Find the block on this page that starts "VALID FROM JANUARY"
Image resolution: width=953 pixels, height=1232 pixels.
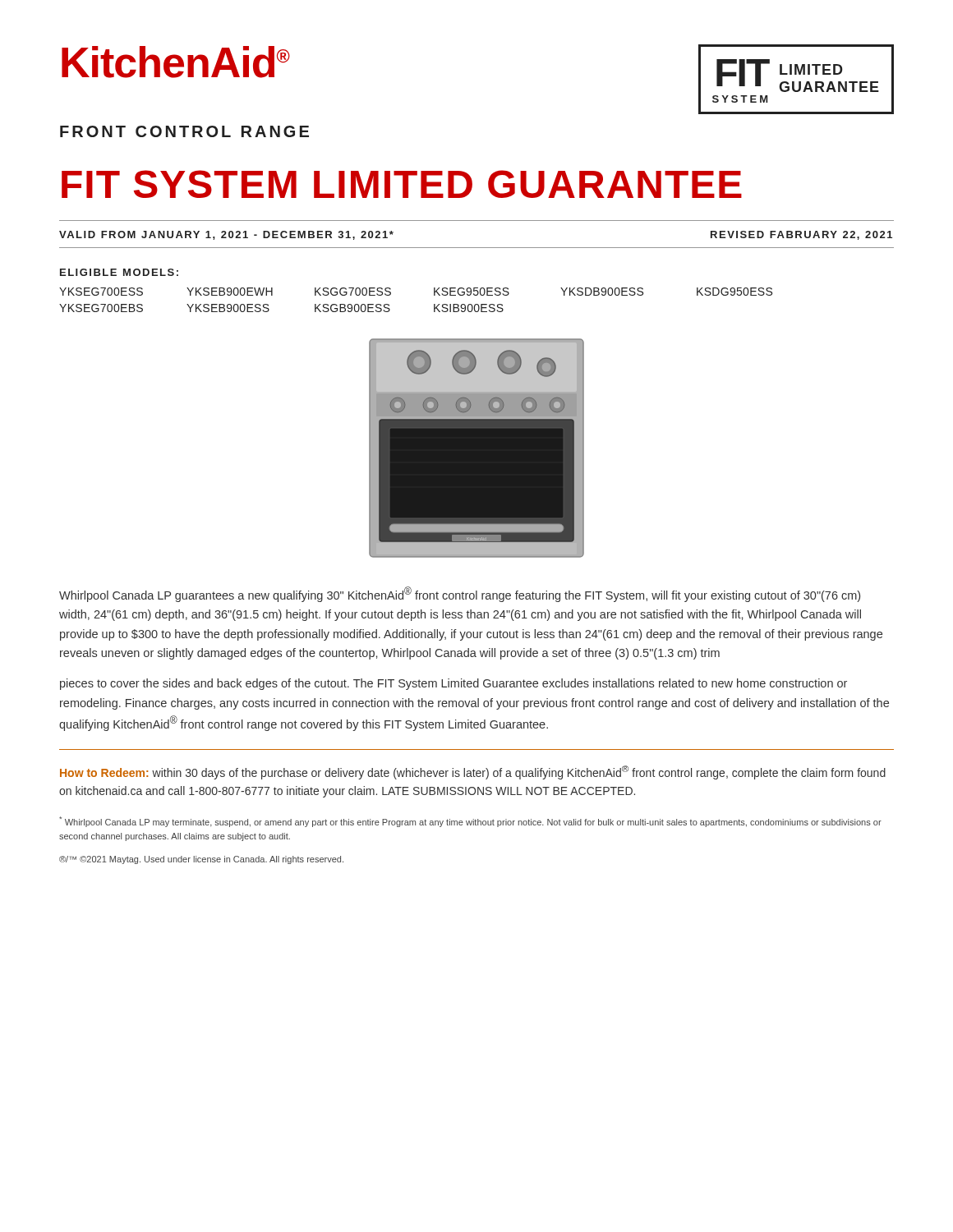pos(227,235)
